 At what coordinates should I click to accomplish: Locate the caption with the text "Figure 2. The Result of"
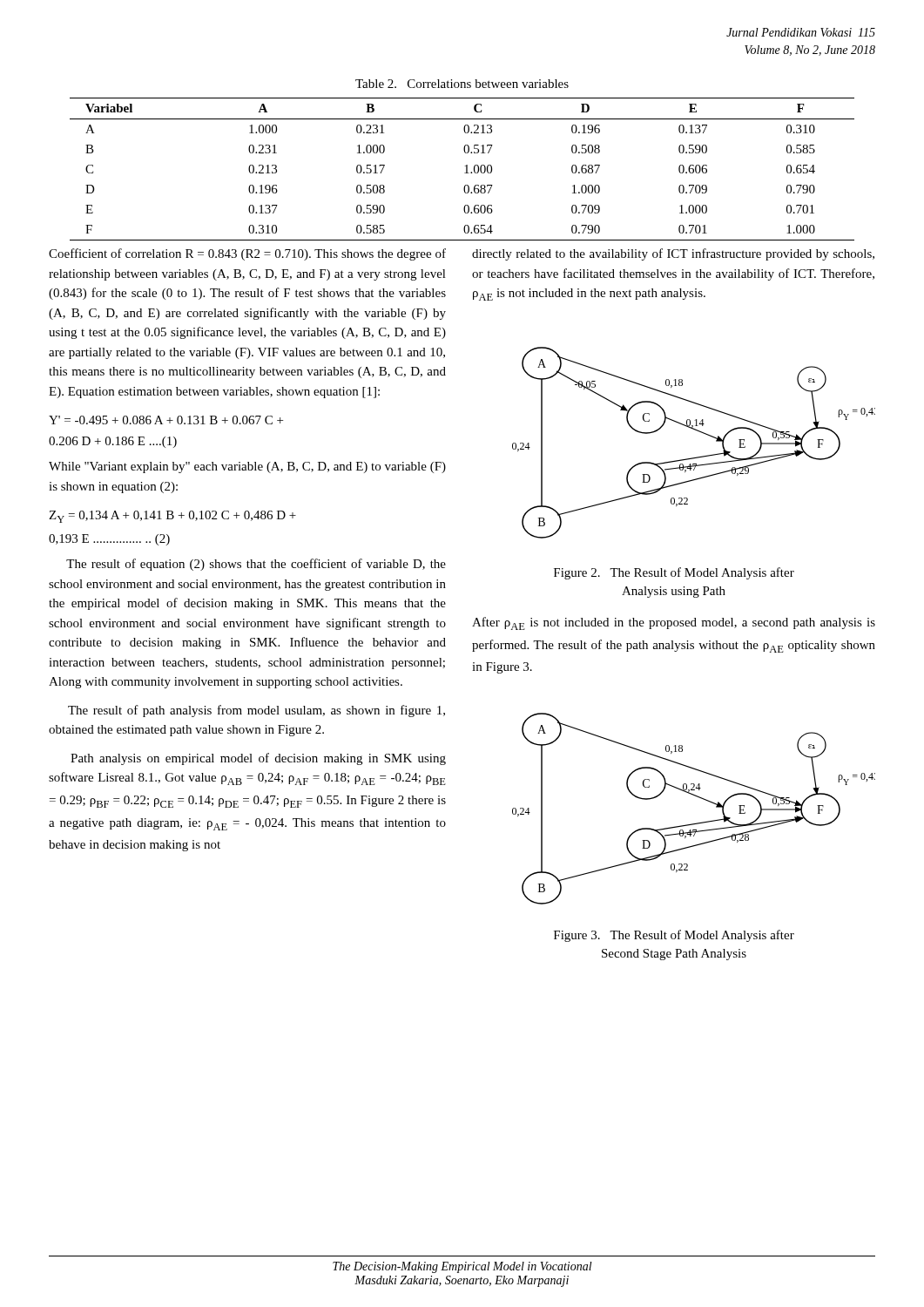click(x=674, y=581)
